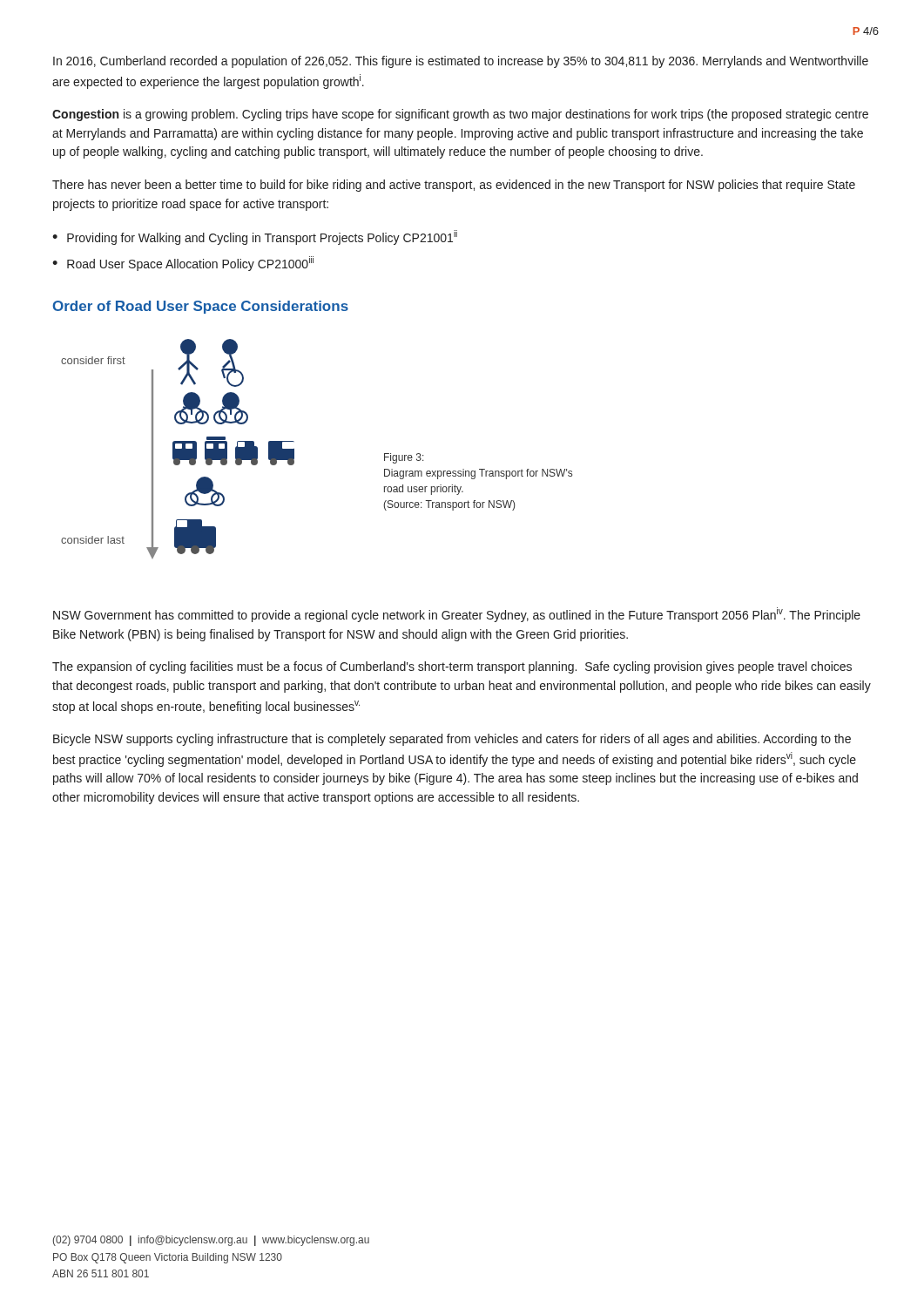Point to the section header beginning "Order of Road User"
This screenshot has width=924, height=1307.
pyautogui.click(x=200, y=306)
